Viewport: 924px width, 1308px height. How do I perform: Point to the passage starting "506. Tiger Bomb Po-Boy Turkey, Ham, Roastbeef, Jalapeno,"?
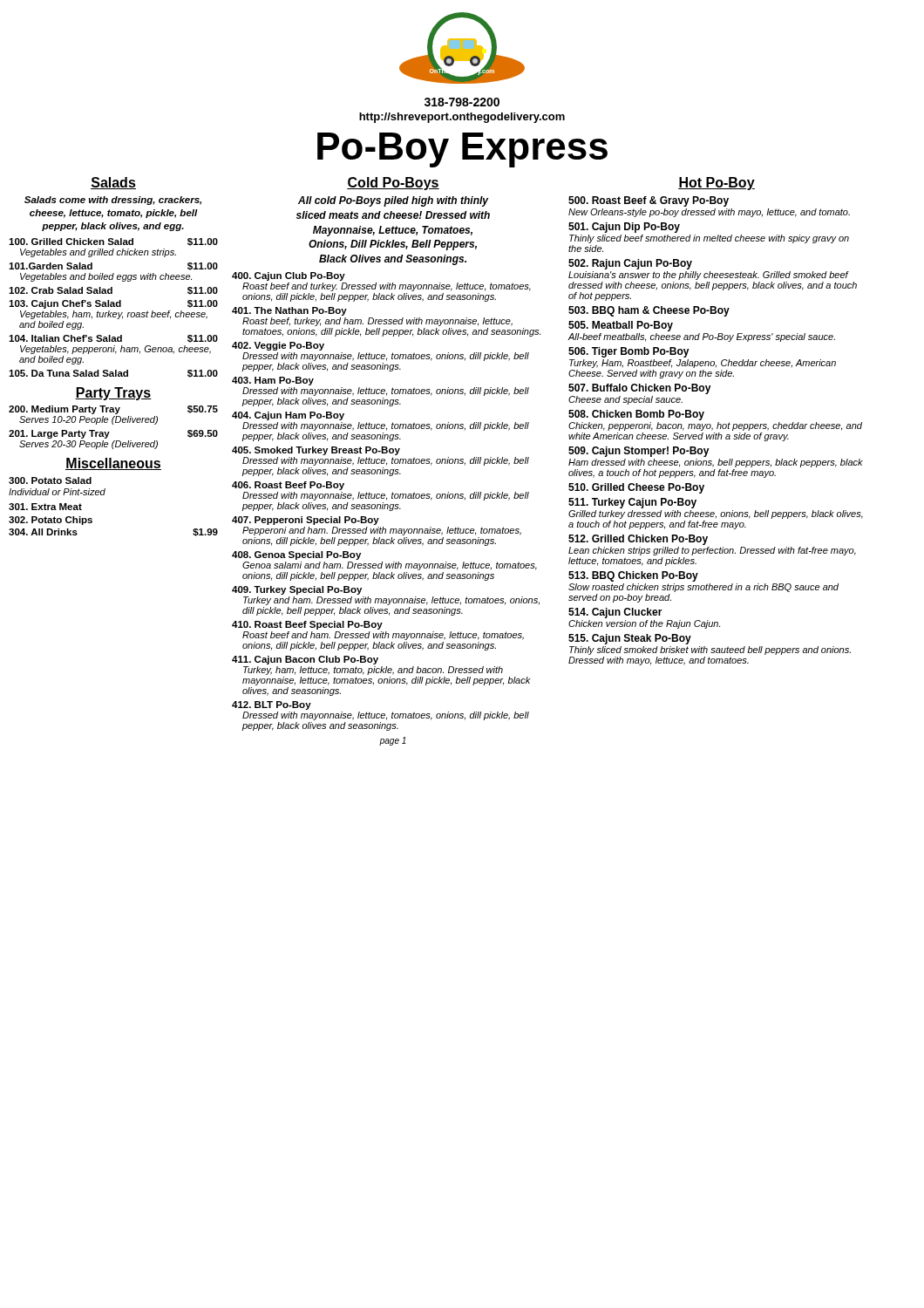pos(717,362)
